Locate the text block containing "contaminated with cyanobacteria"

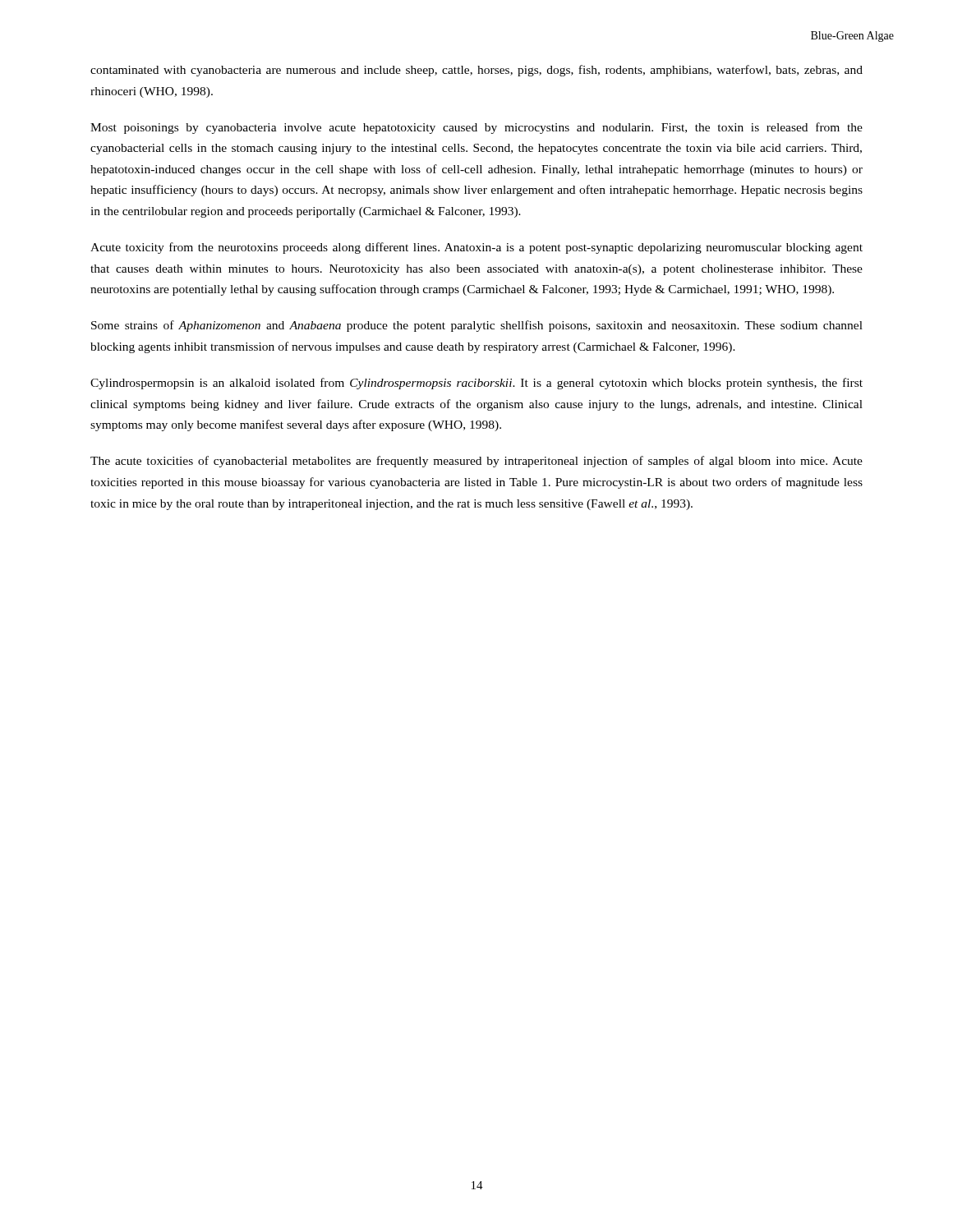tap(476, 80)
